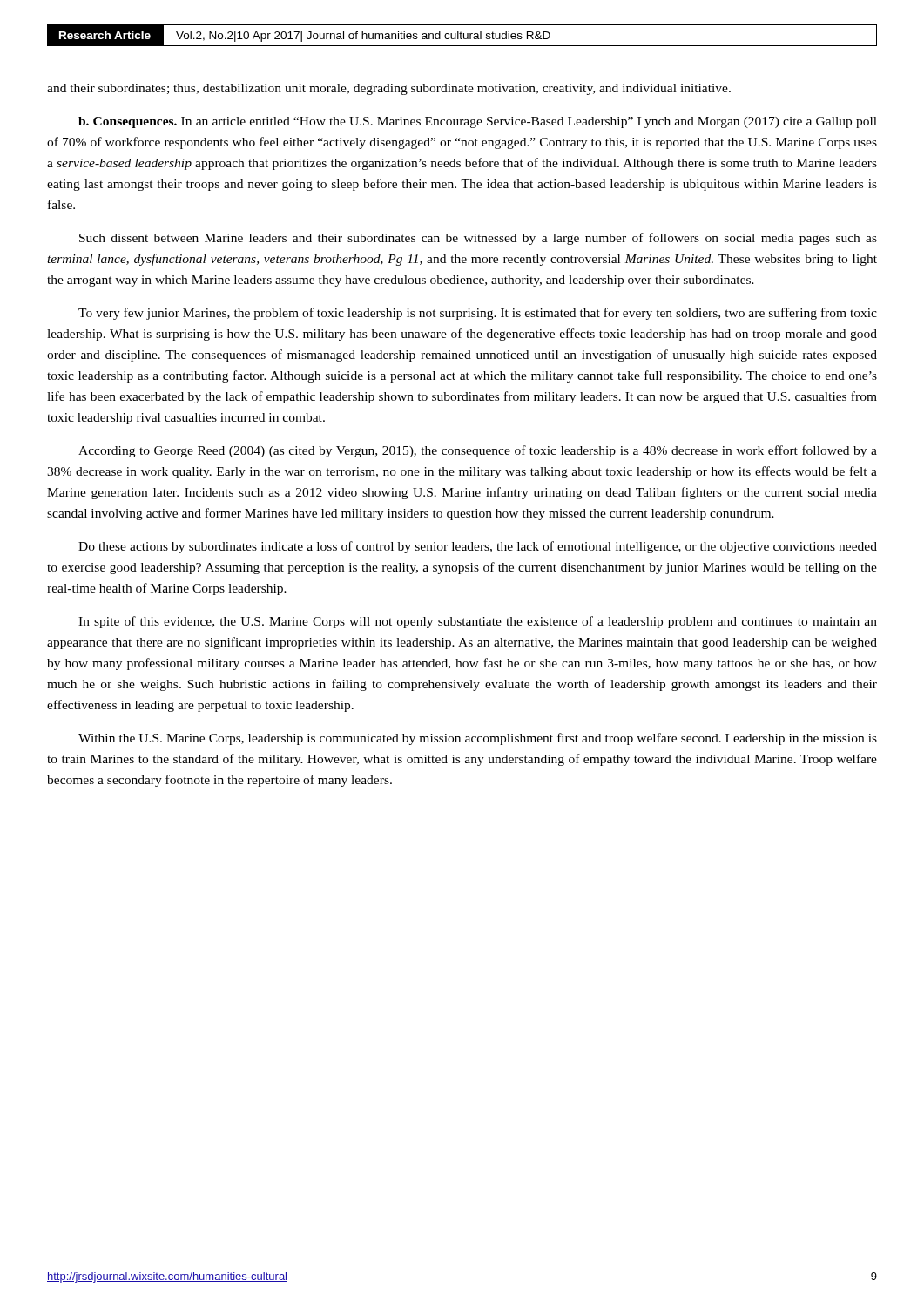Viewport: 924px width, 1307px height.
Task: Click on the block starting "Within the U.S. Marine Corps,"
Action: coord(462,759)
